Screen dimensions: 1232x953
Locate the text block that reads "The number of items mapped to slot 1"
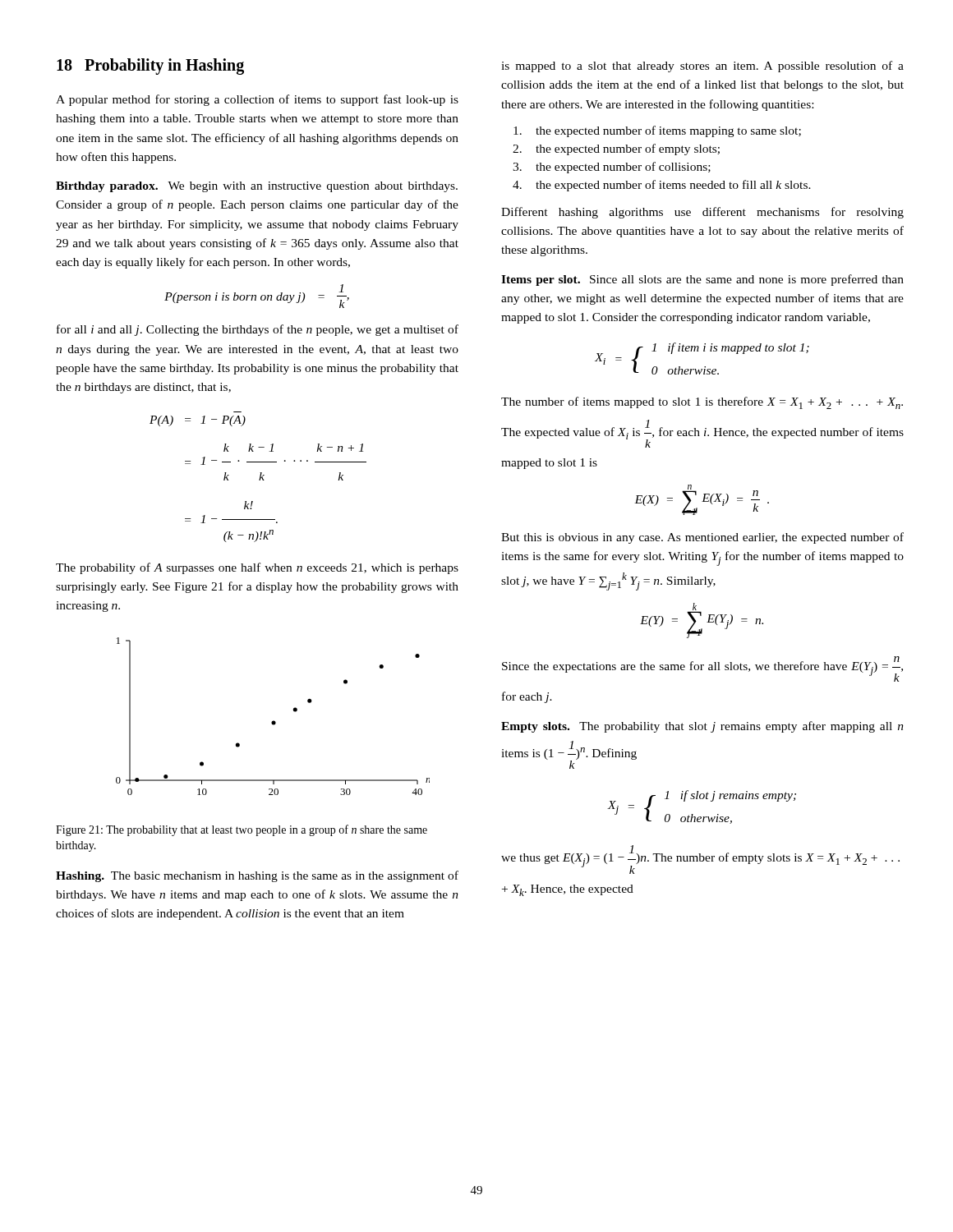coord(702,432)
